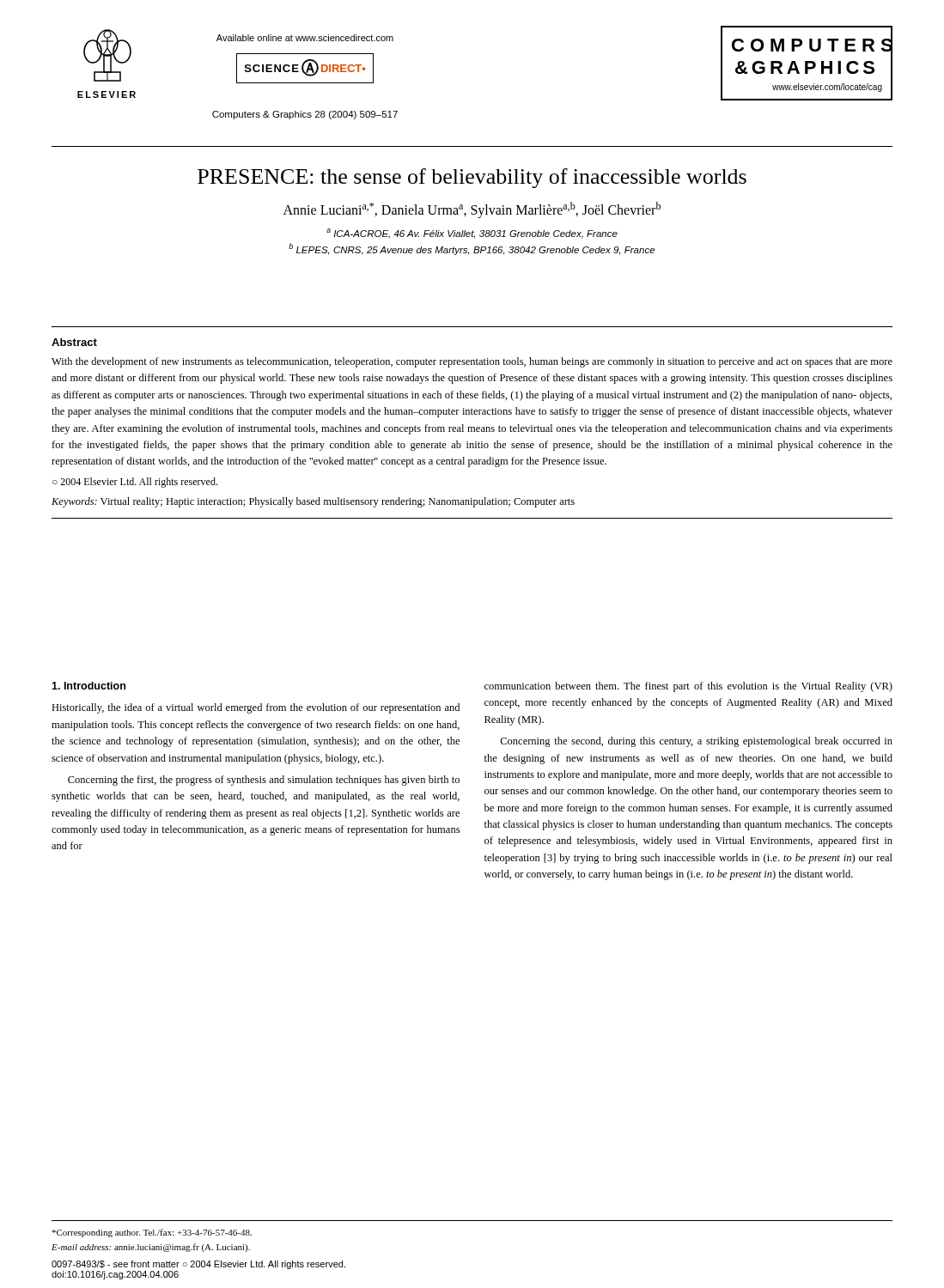Screen dimensions: 1288x944
Task: Locate the title
Action: pos(472,177)
